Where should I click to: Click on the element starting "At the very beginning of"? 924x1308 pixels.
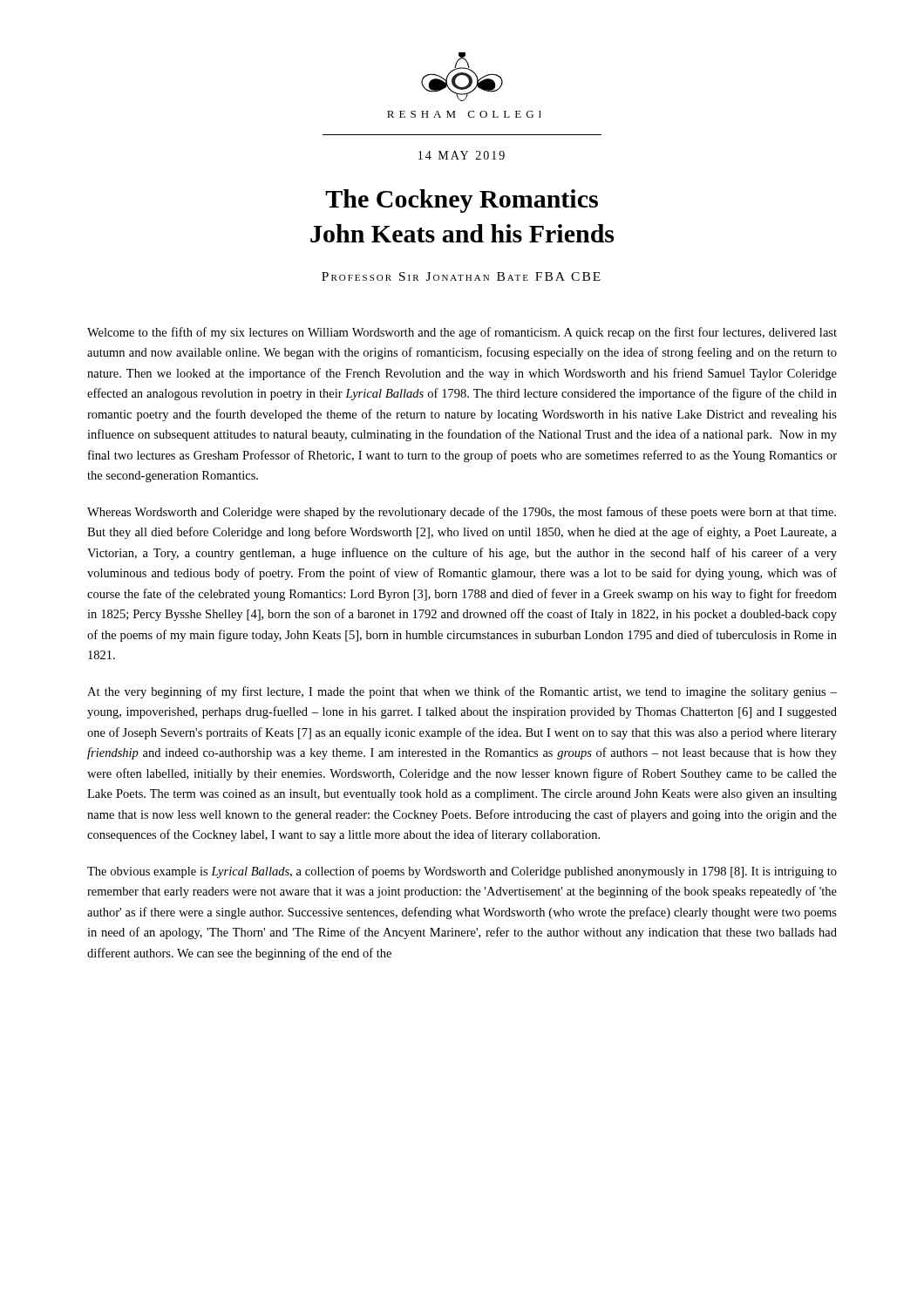click(462, 763)
